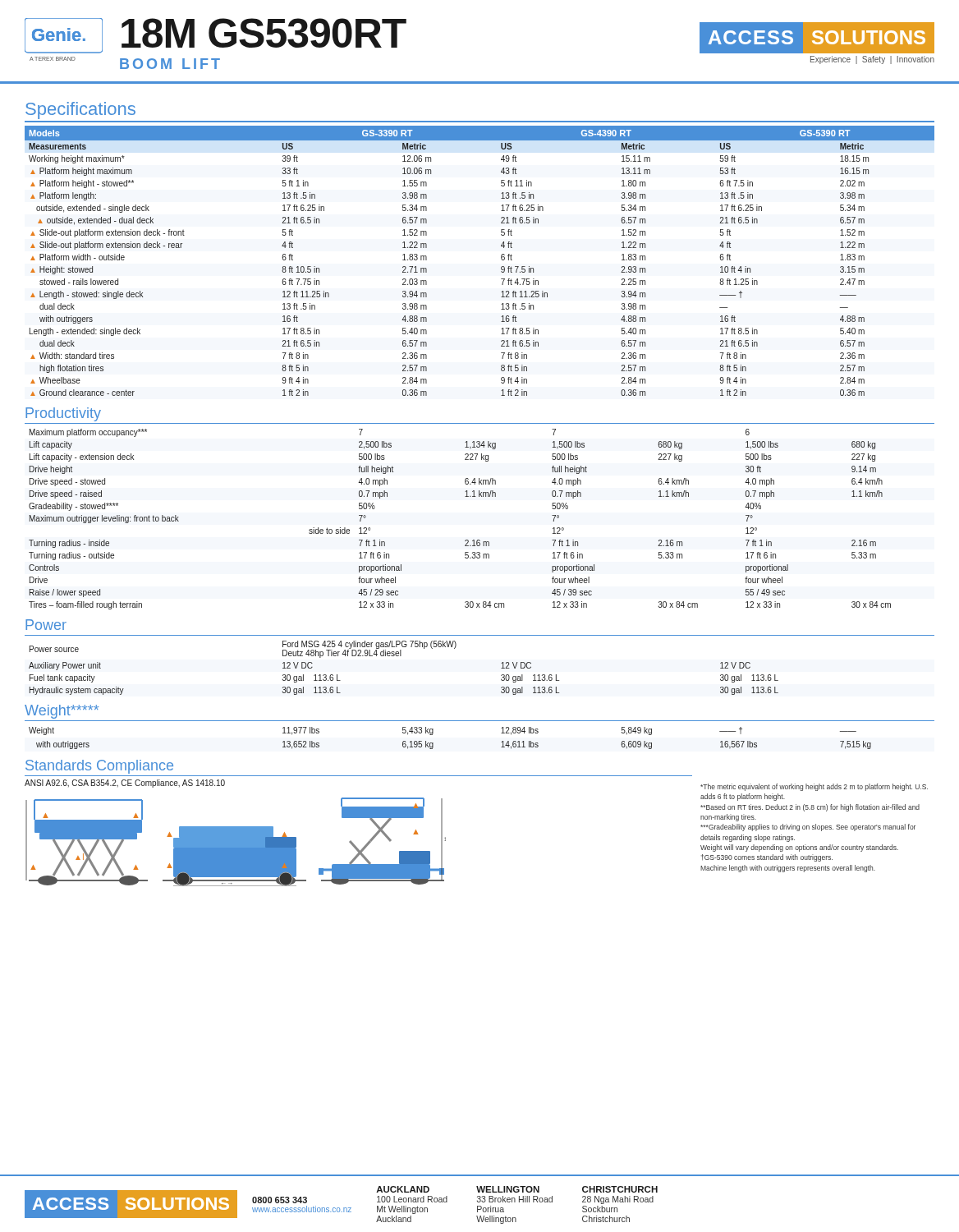Select the engineering diagram
Screen dimensions: 1232x959
coord(358,839)
